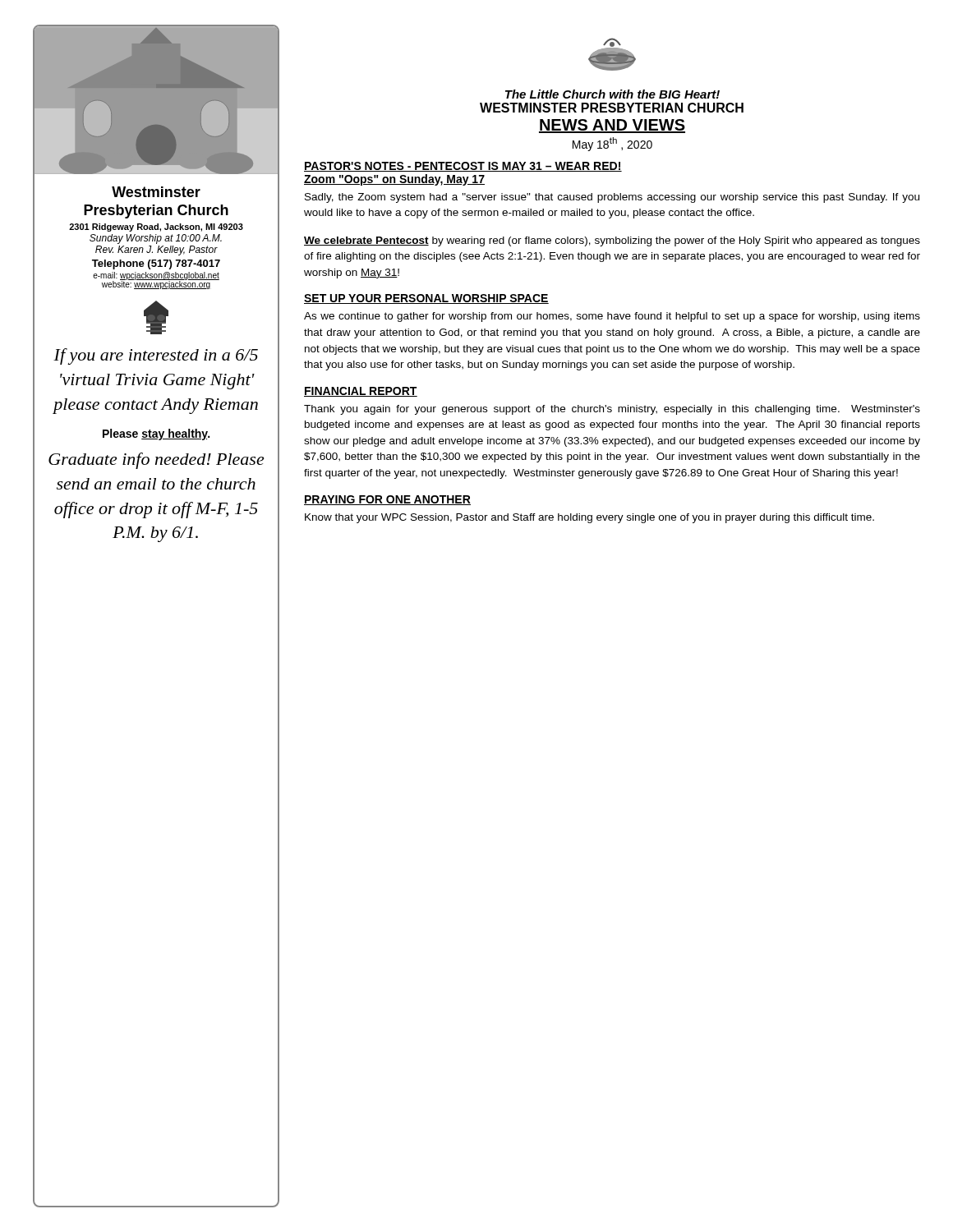The image size is (953, 1232).
Task: Click on the region starting "PASTOR'S NOTES -"
Action: 612,190
